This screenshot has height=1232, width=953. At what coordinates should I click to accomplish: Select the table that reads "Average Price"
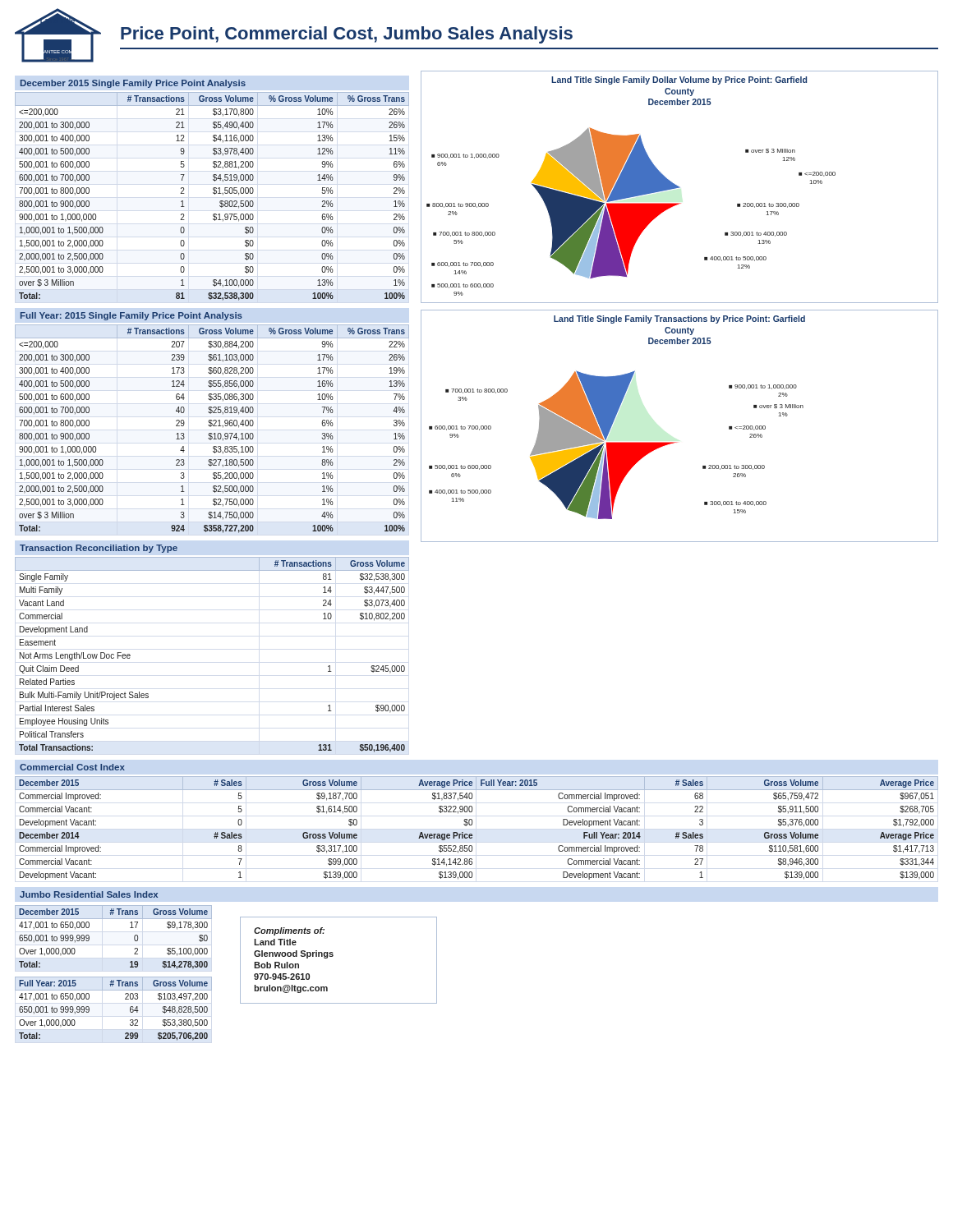pos(476,829)
